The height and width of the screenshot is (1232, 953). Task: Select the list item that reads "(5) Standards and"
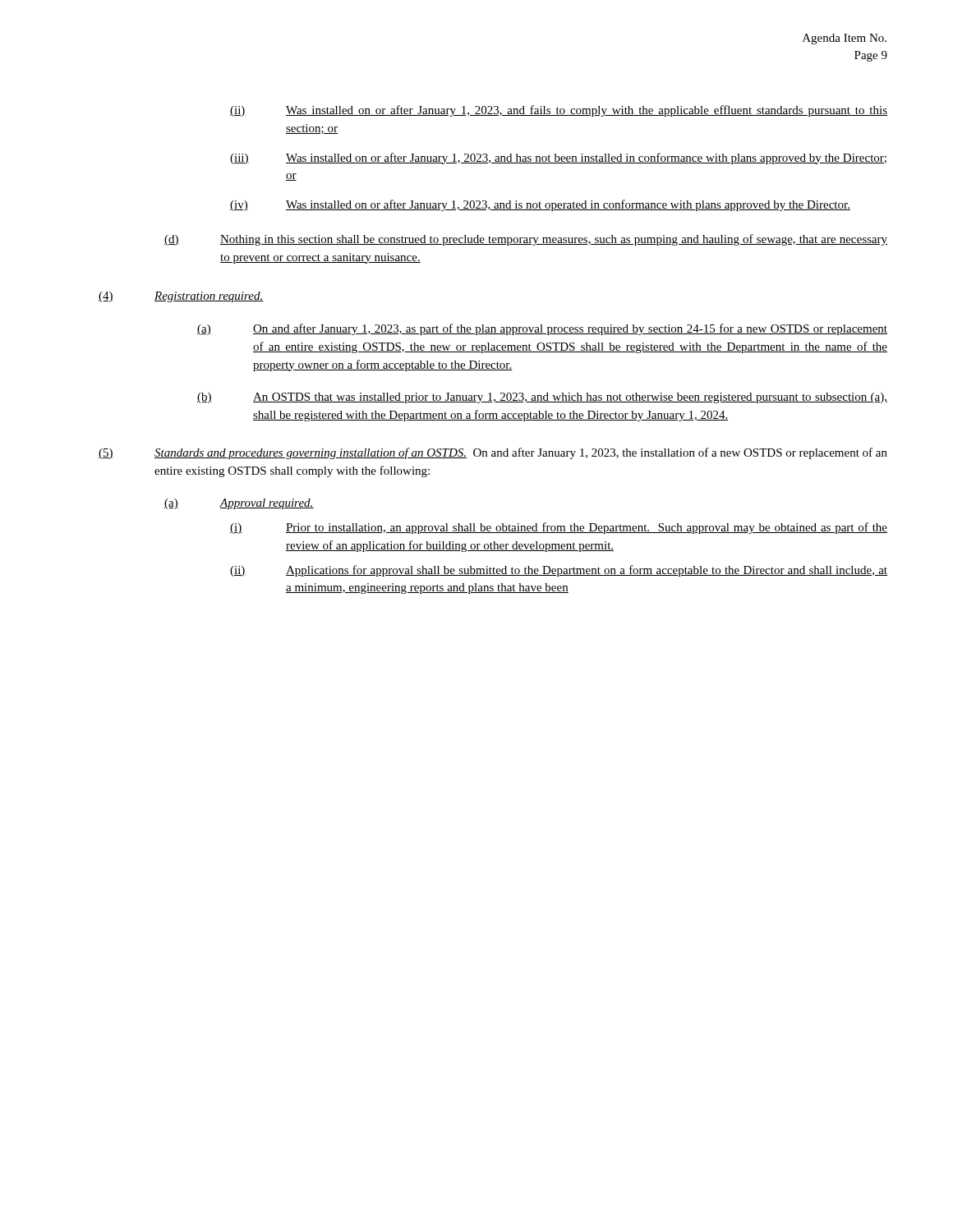pos(493,462)
